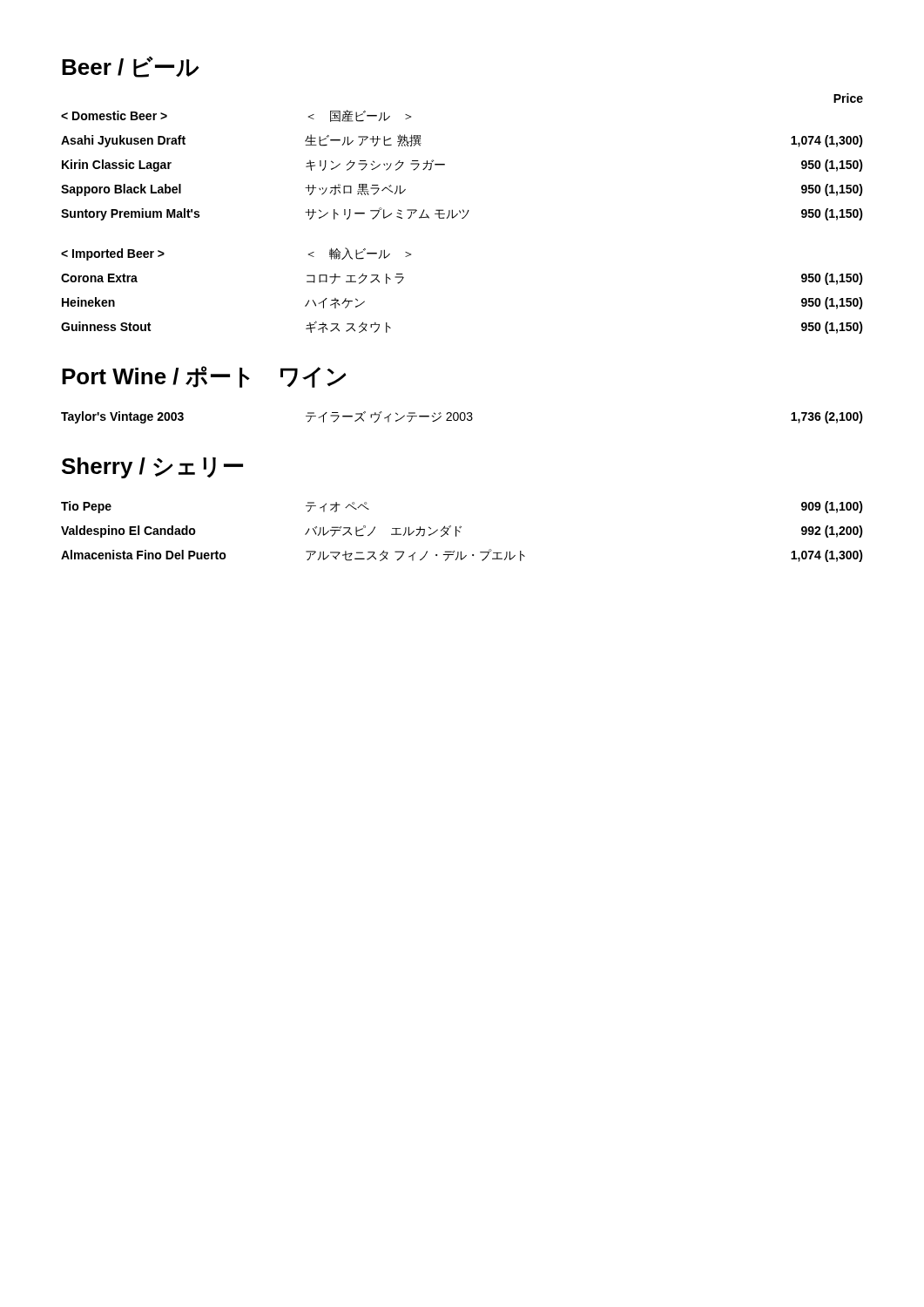Image resolution: width=924 pixels, height=1307 pixels.
Task: Click where it says "Valdespino El Candado バルデスピノ エルカンダド 992 (1,200)"
Action: (462, 532)
